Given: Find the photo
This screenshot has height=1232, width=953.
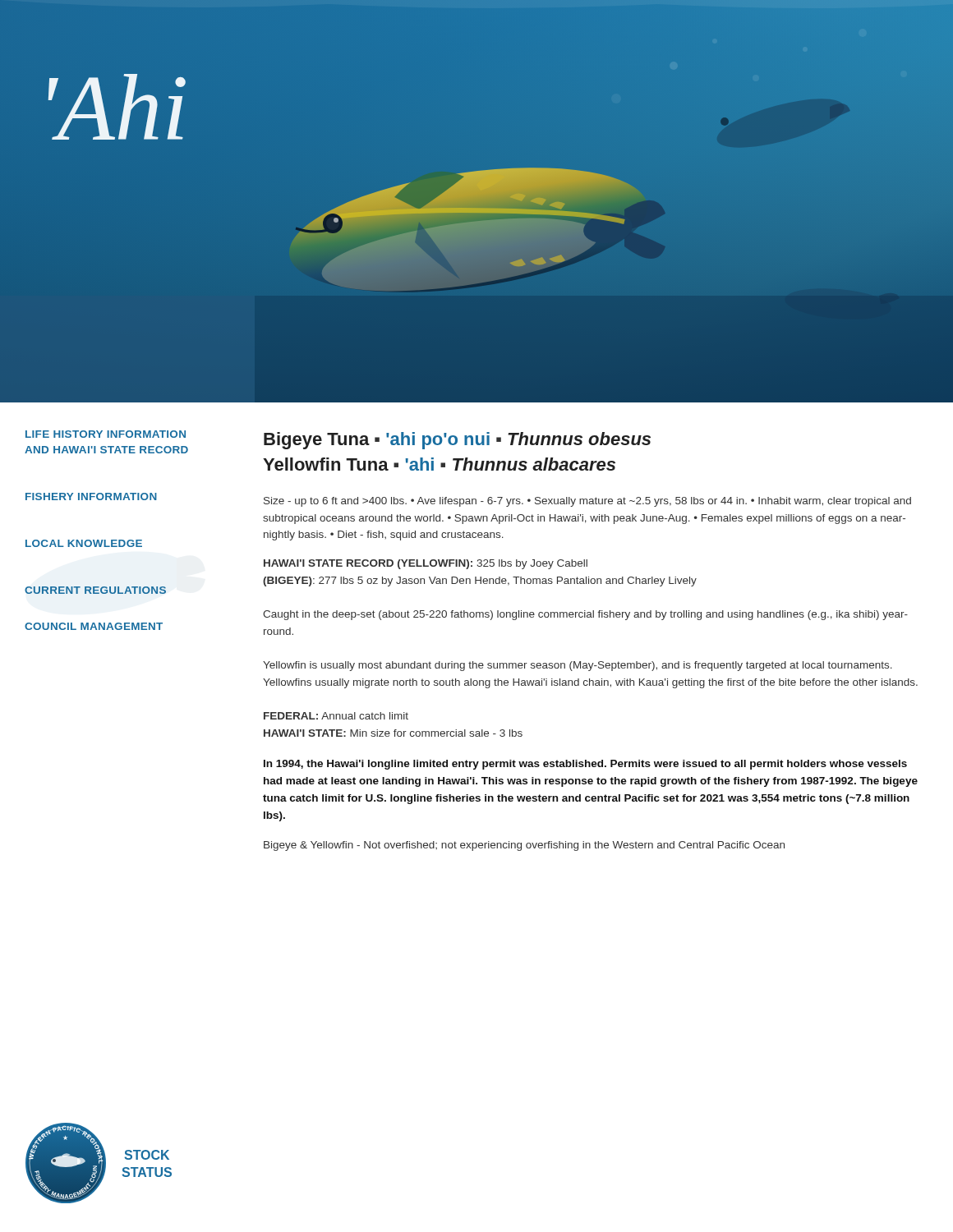Looking at the screenshot, I should (x=476, y=201).
